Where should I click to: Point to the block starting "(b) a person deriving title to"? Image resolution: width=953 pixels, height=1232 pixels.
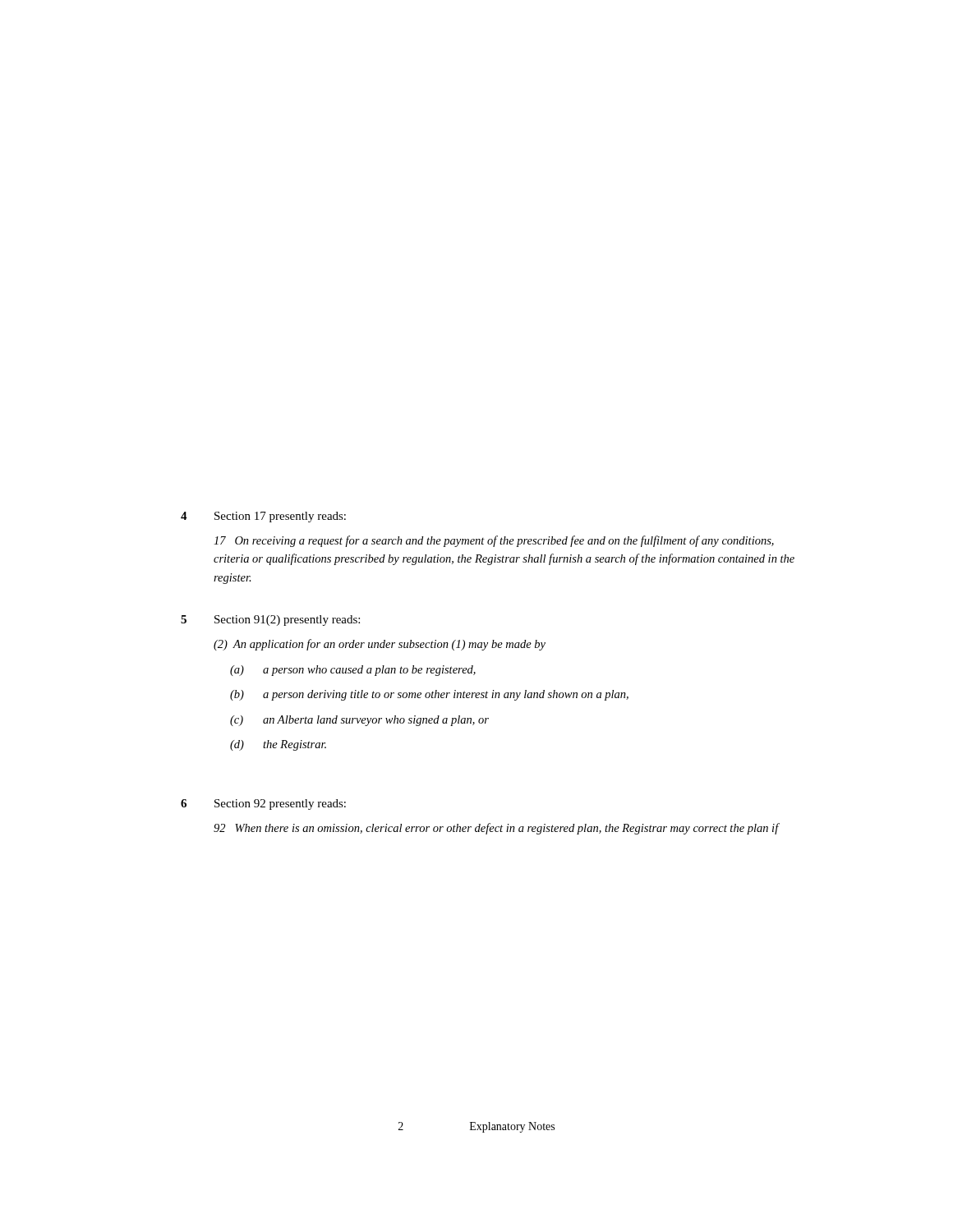point(509,694)
